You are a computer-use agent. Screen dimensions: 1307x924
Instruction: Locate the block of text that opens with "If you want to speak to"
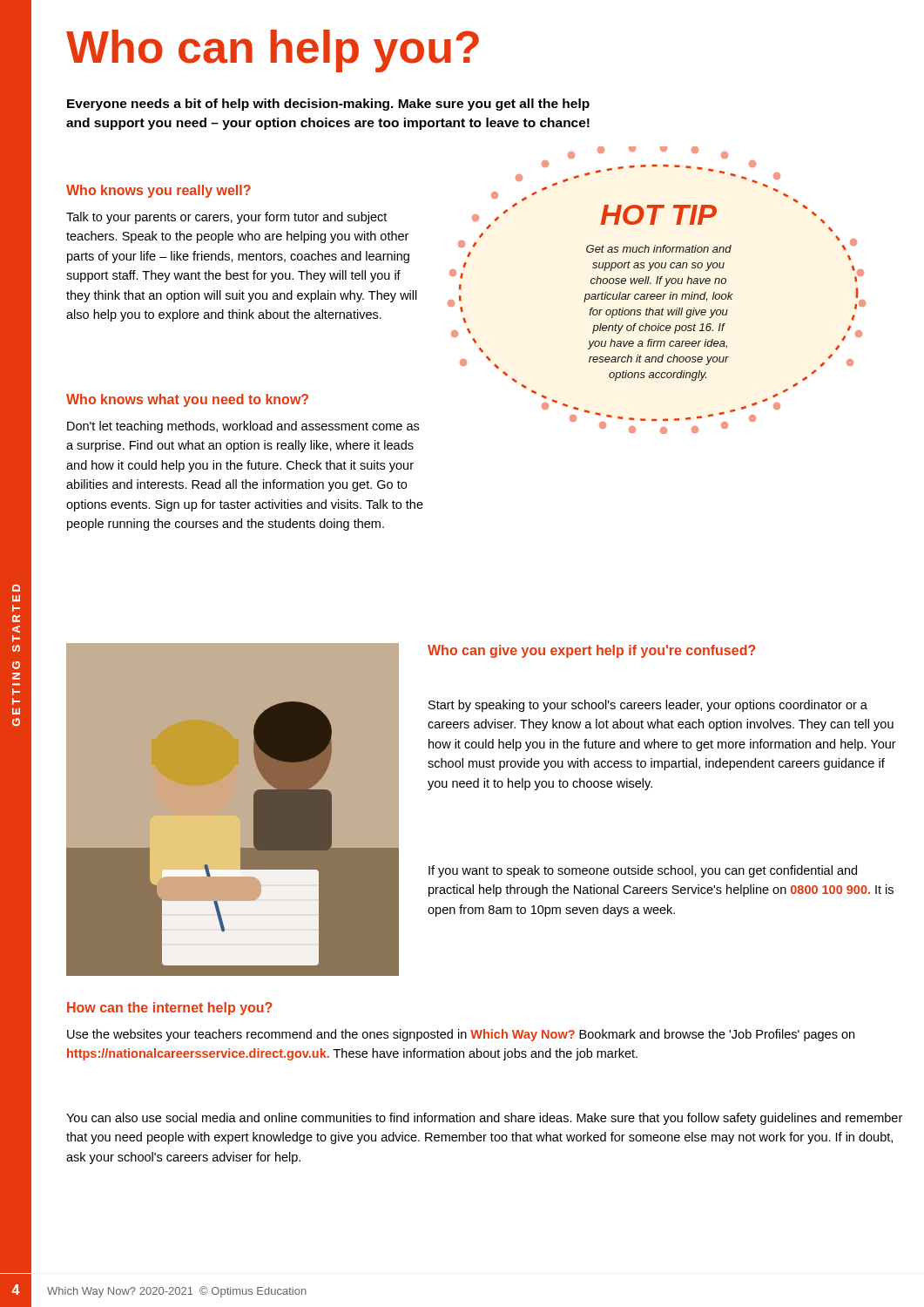click(x=661, y=890)
